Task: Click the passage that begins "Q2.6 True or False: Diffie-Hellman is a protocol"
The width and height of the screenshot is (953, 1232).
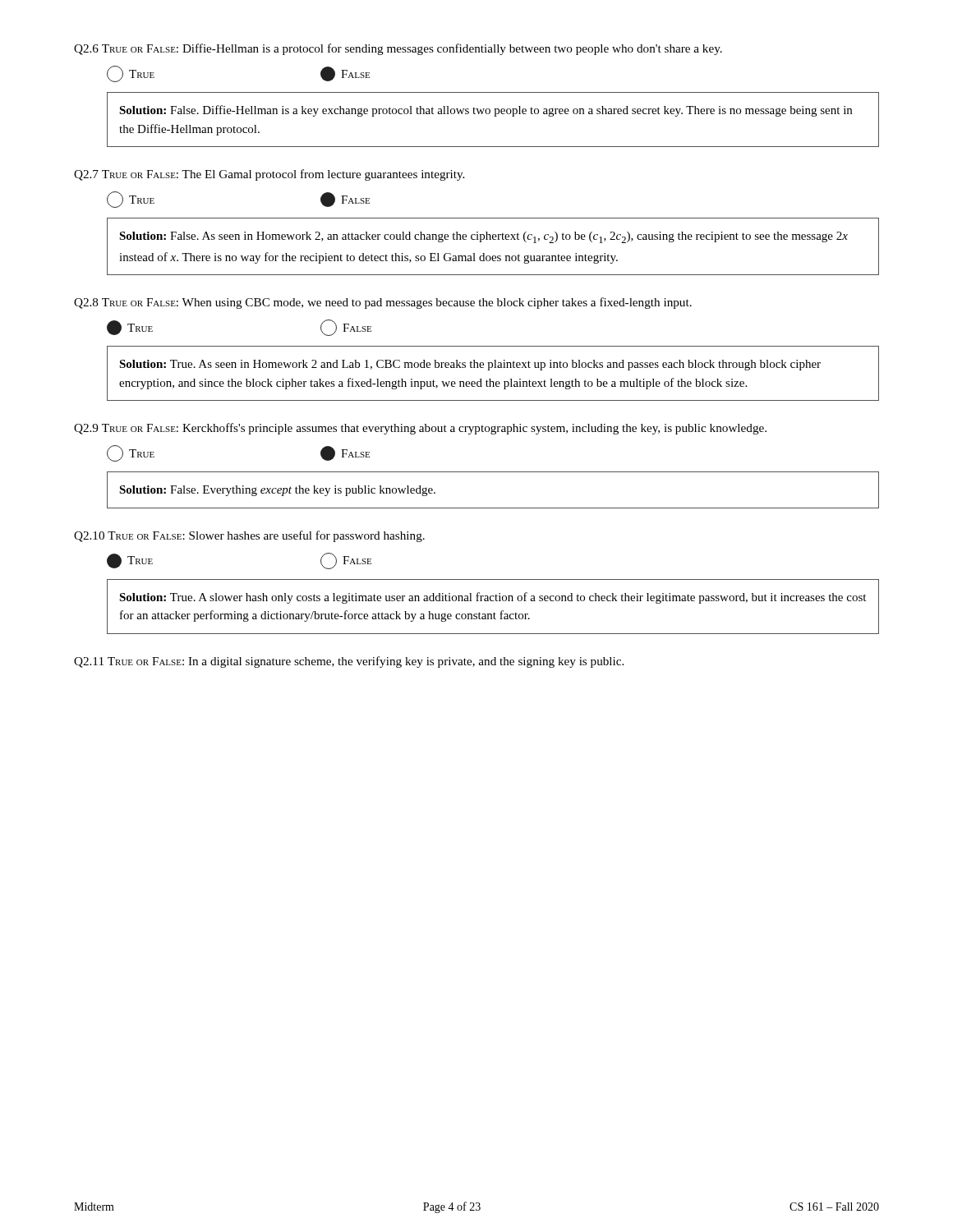Action: point(398,48)
